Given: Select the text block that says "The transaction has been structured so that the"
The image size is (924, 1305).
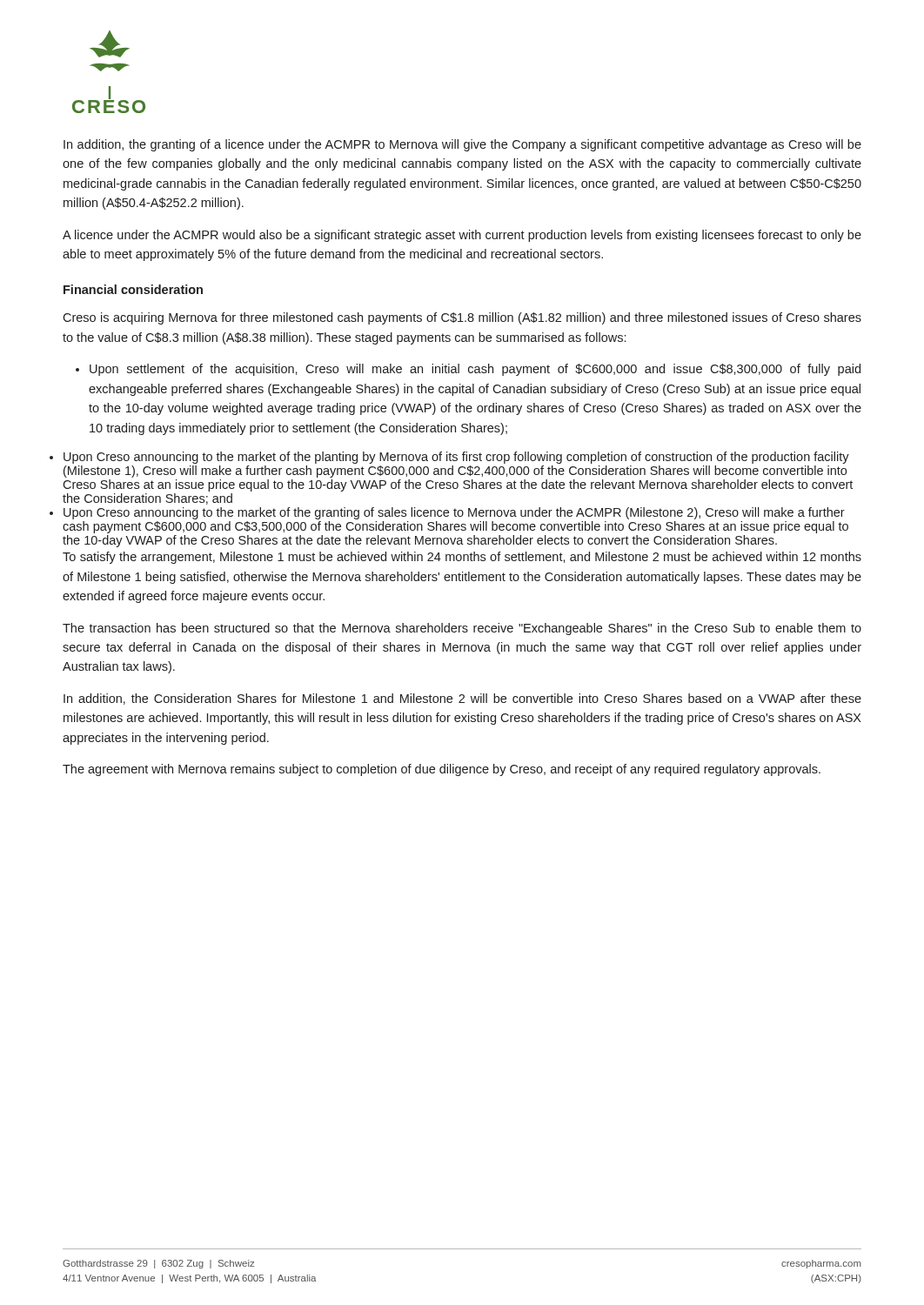Looking at the screenshot, I should point(462,647).
